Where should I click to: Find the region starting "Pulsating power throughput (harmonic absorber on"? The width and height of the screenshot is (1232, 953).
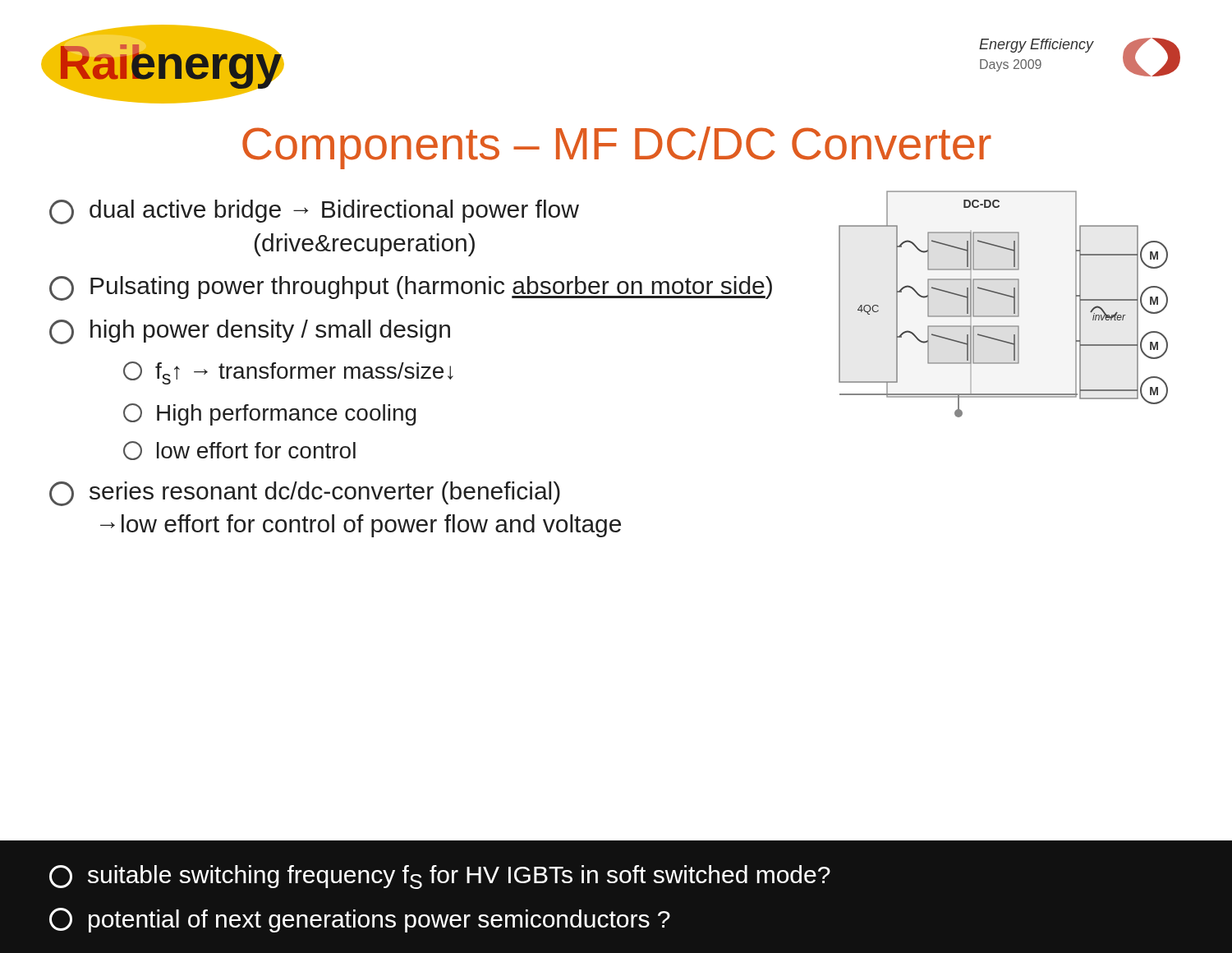point(411,286)
